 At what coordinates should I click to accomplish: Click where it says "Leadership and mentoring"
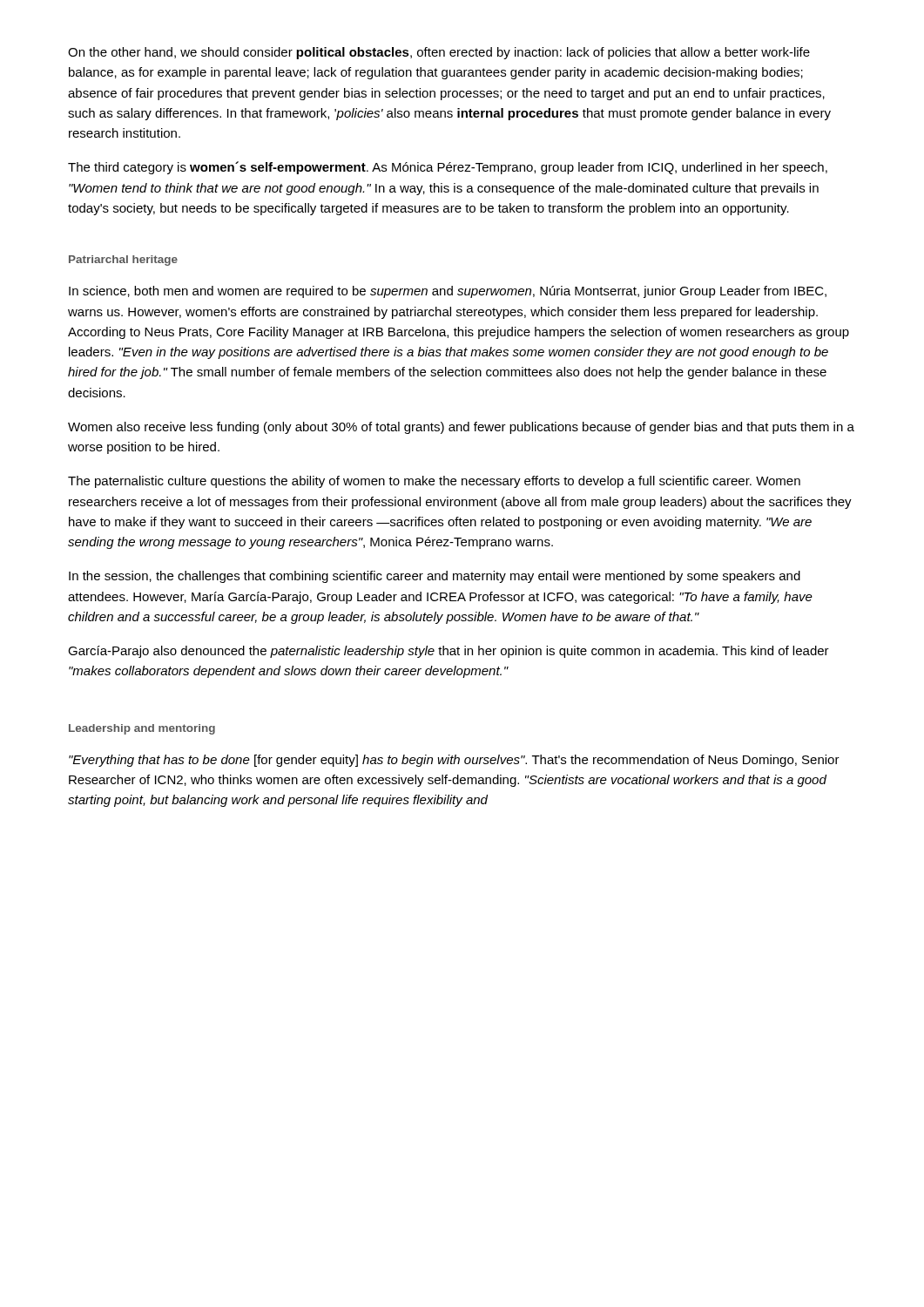(x=142, y=728)
